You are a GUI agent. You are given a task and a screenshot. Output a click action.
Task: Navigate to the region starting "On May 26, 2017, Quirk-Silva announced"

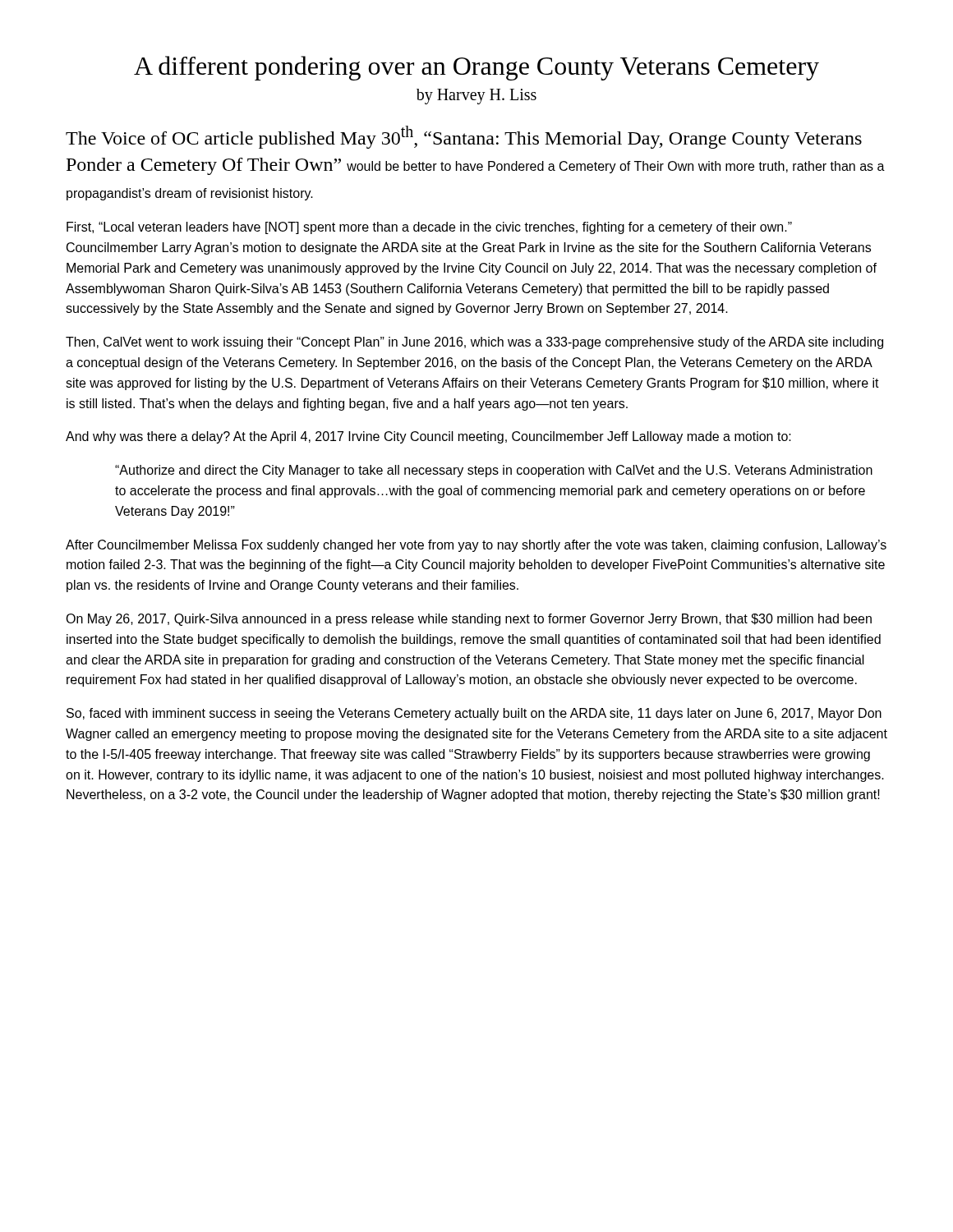[x=473, y=649]
